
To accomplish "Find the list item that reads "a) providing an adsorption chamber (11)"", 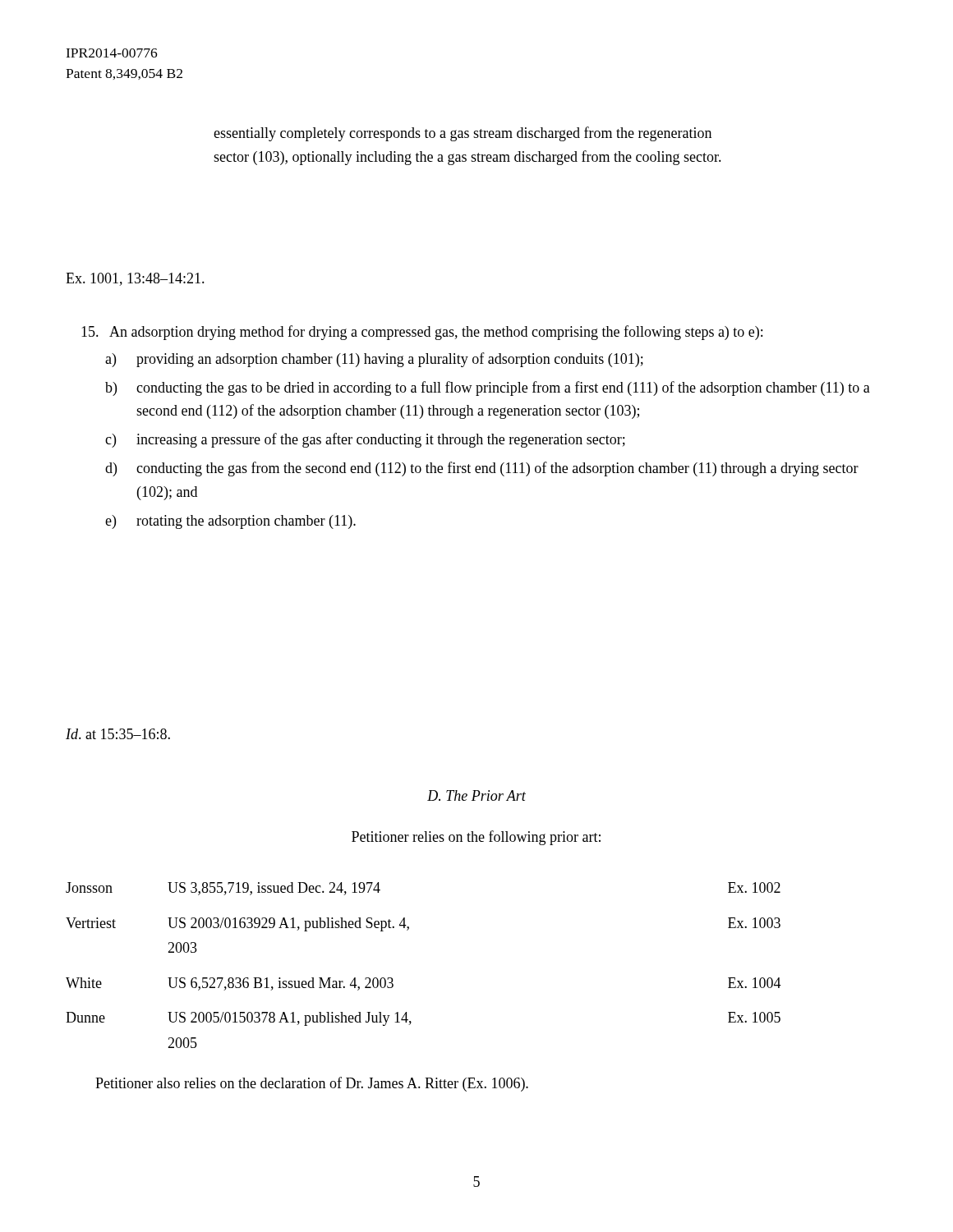I will coord(472,359).
